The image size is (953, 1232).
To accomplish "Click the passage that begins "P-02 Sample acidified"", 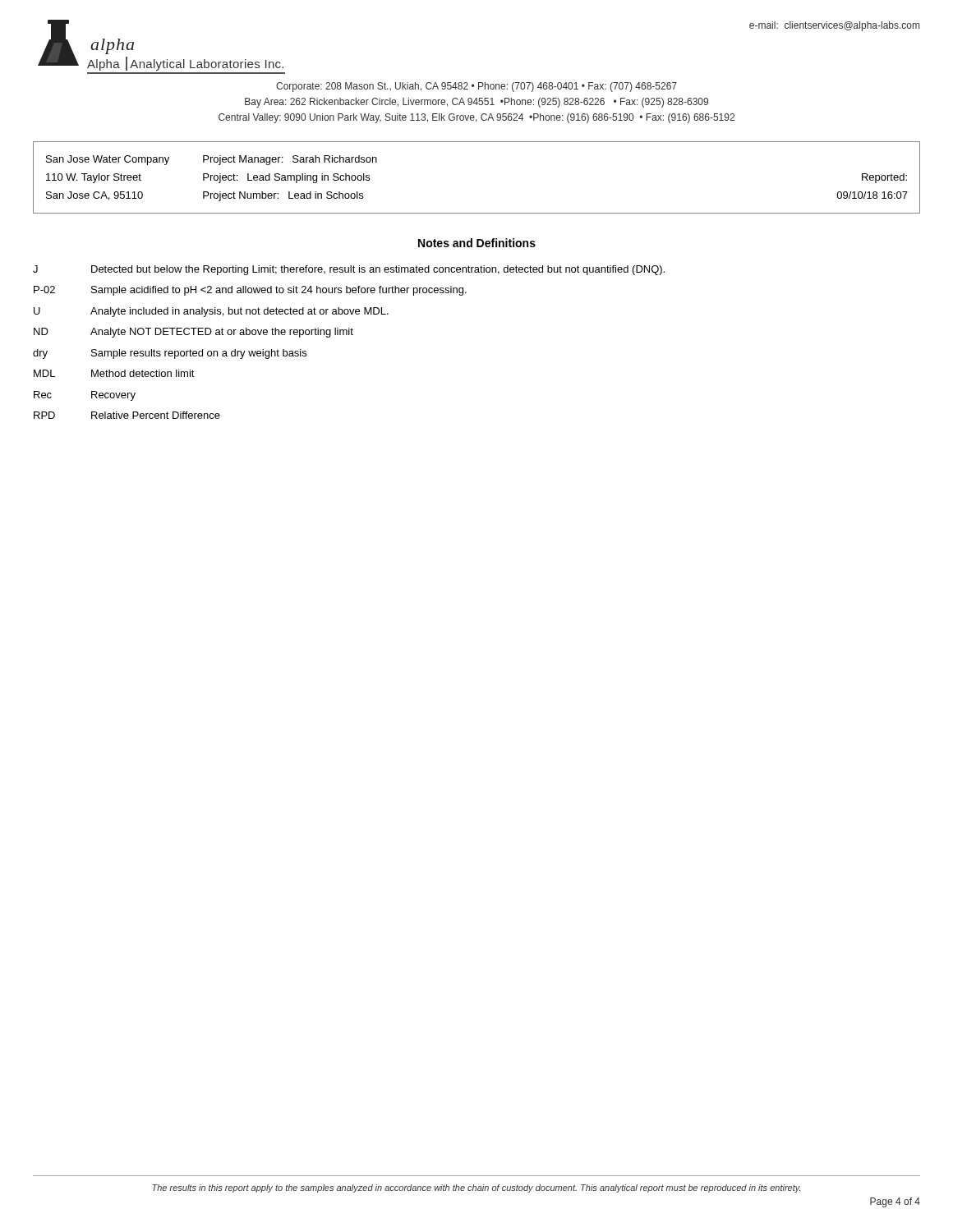I will pyautogui.click(x=476, y=290).
